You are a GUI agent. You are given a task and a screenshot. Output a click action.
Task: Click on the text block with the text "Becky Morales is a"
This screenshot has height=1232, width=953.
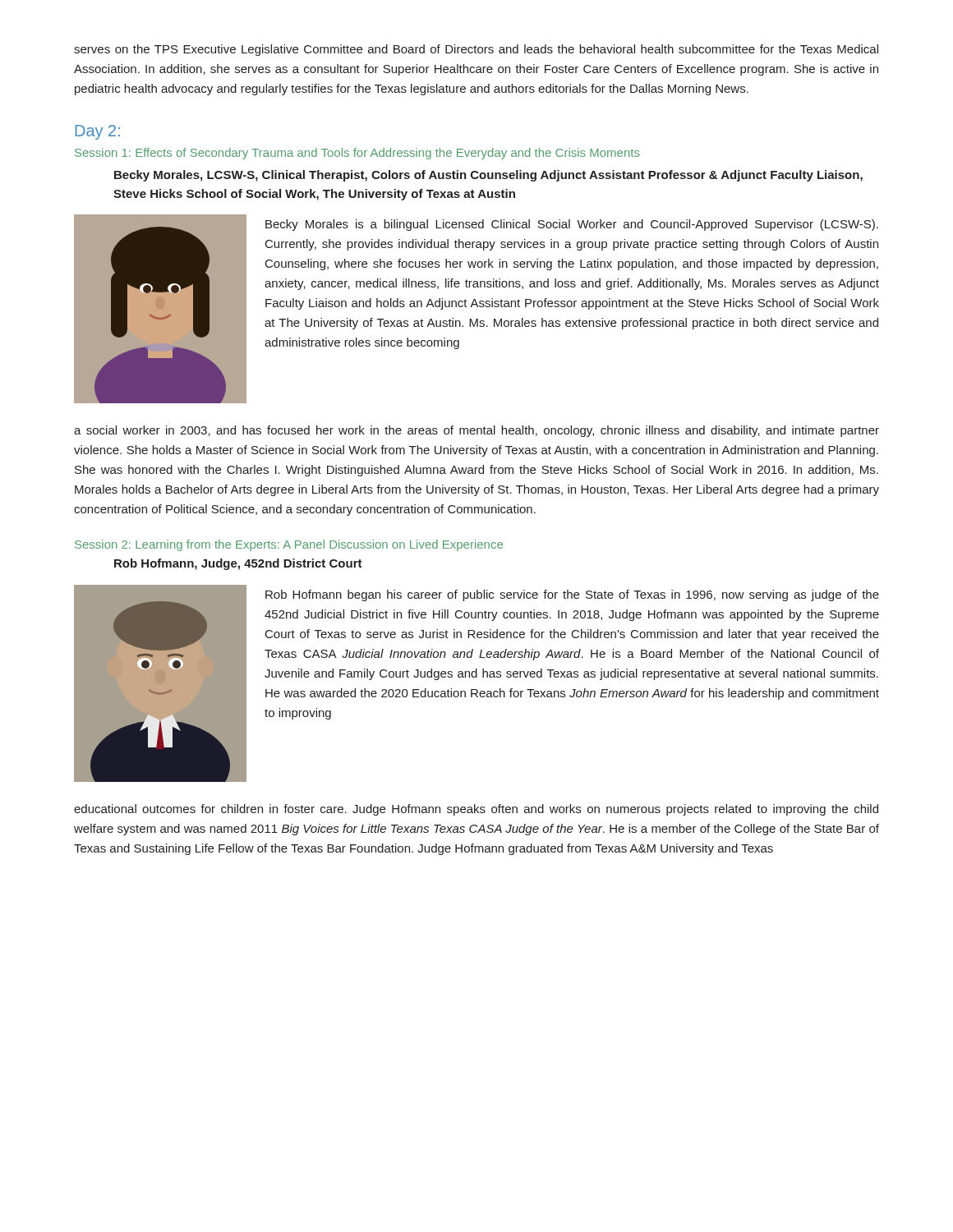[572, 283]
